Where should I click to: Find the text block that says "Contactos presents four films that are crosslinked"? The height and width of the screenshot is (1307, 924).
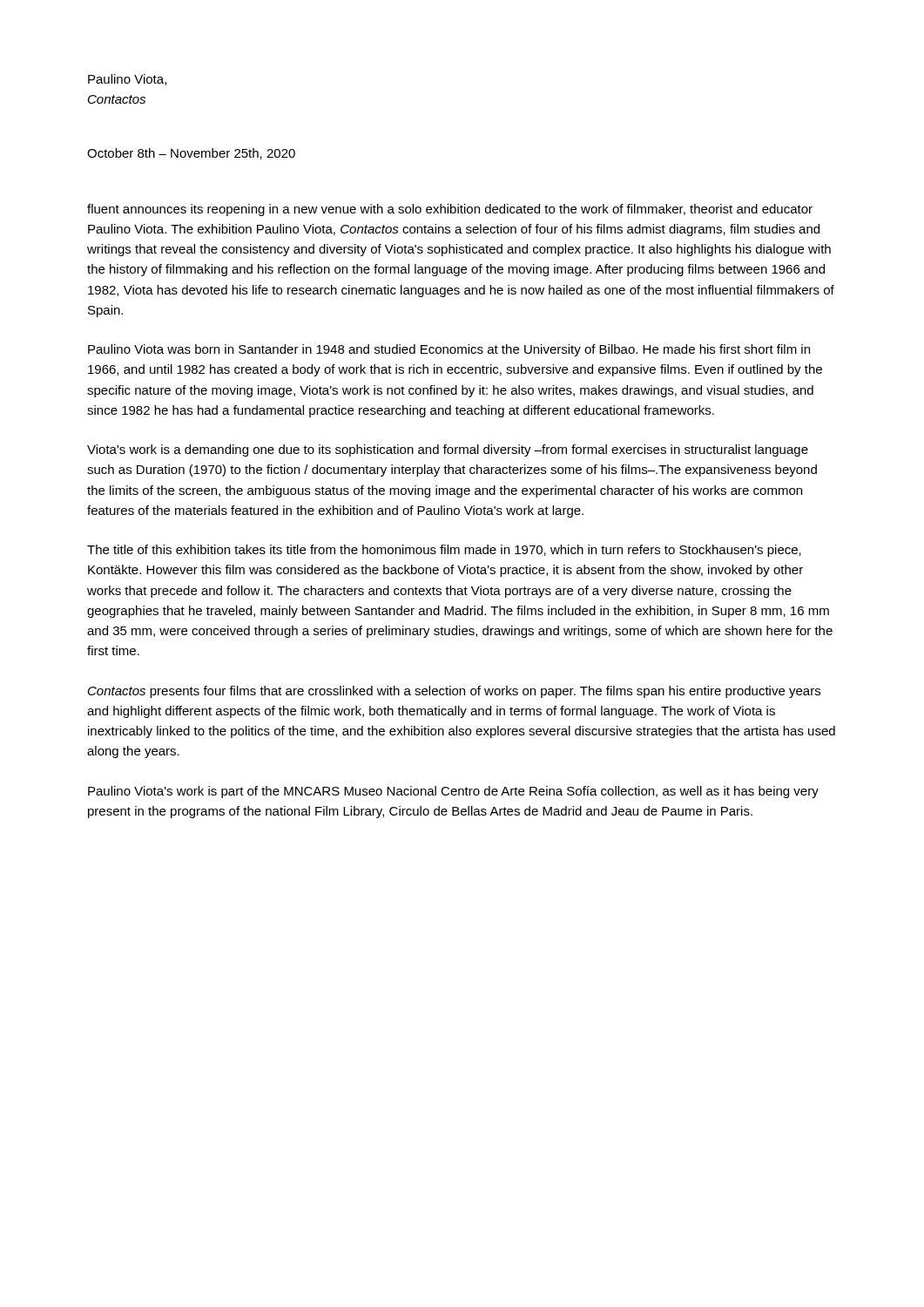tap(461, 720)
